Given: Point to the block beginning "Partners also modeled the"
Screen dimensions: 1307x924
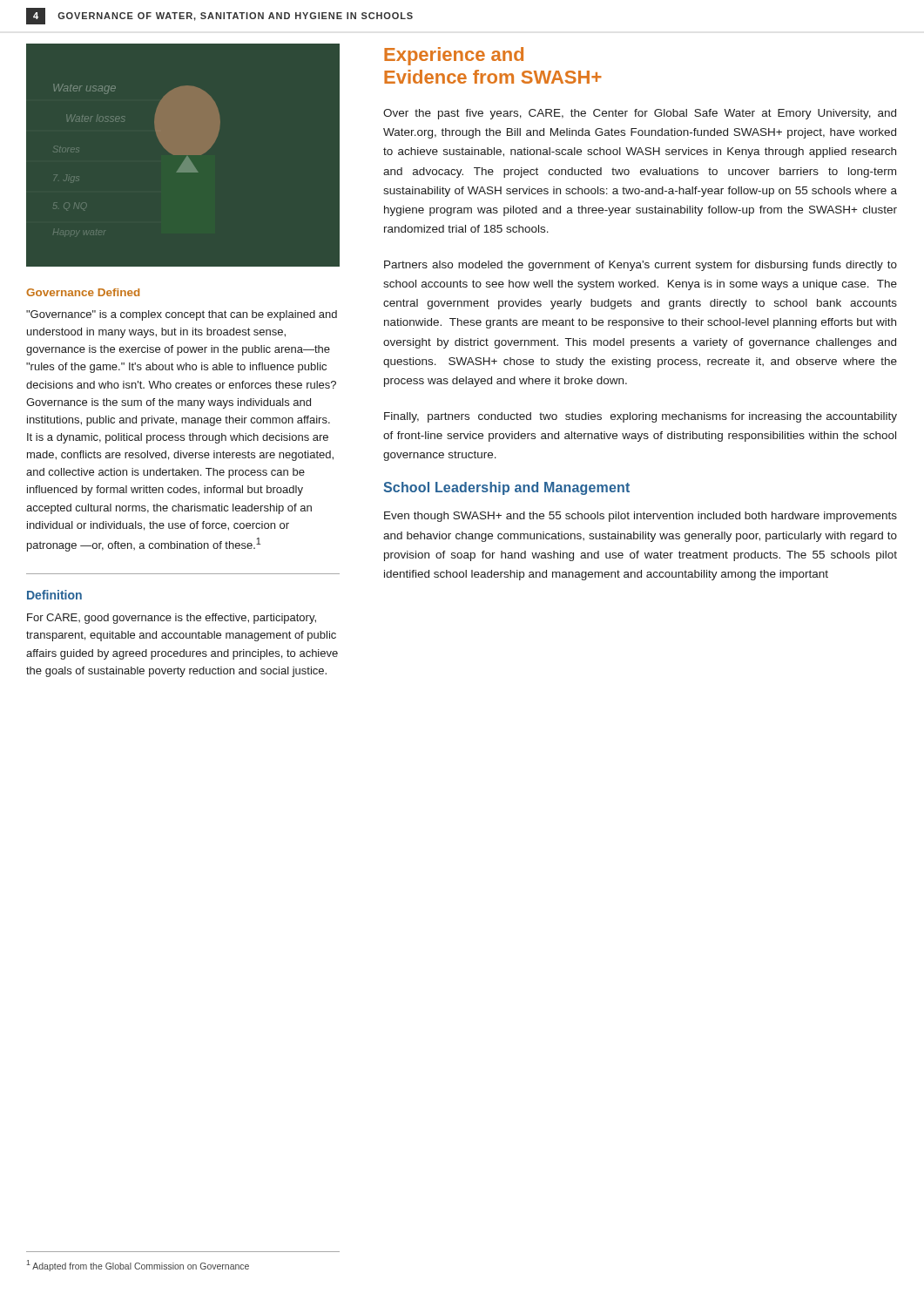Looking at the screenshot, I should coord(640,322).
